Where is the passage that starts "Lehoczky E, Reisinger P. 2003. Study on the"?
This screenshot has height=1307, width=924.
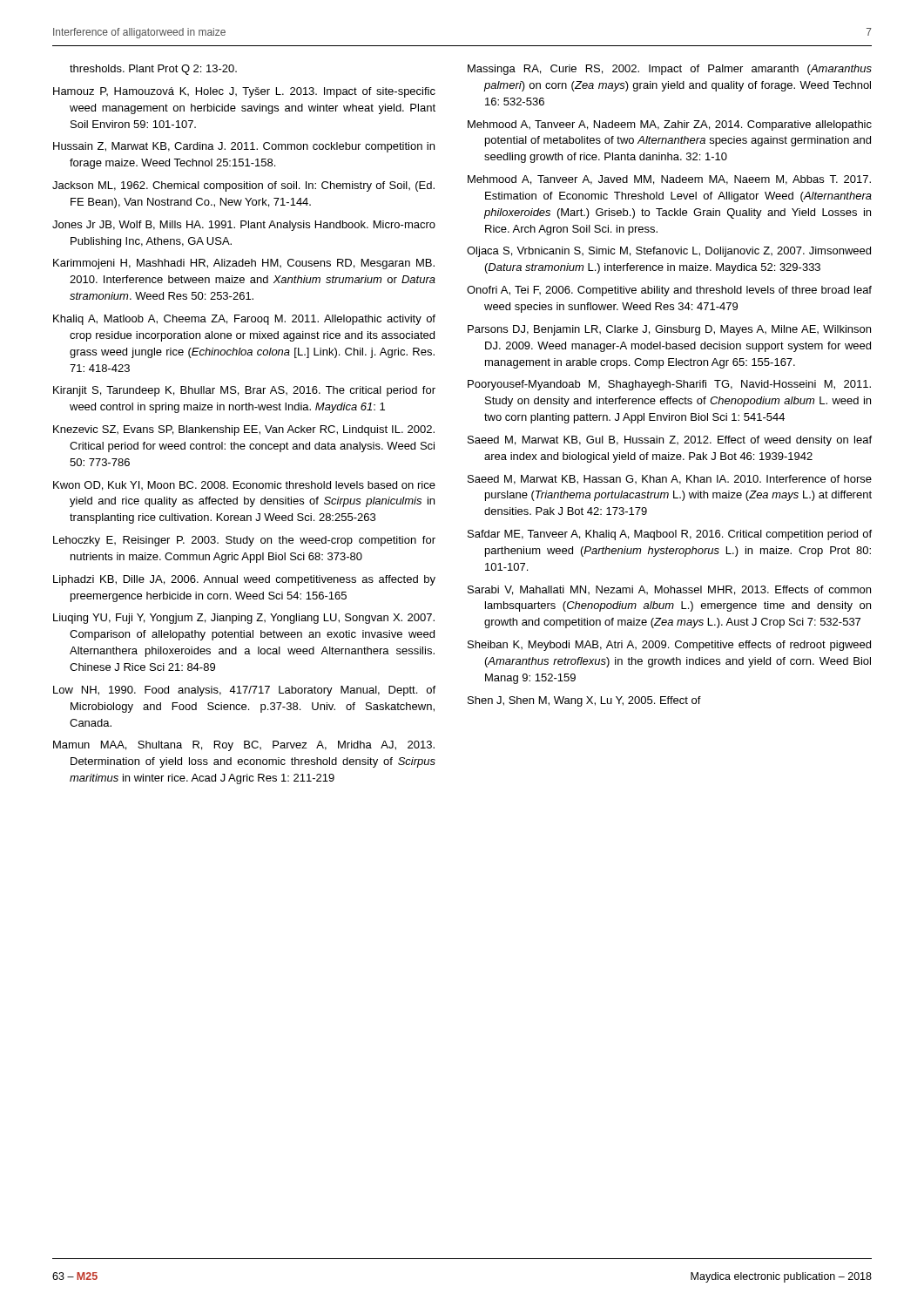pos(244,548)
